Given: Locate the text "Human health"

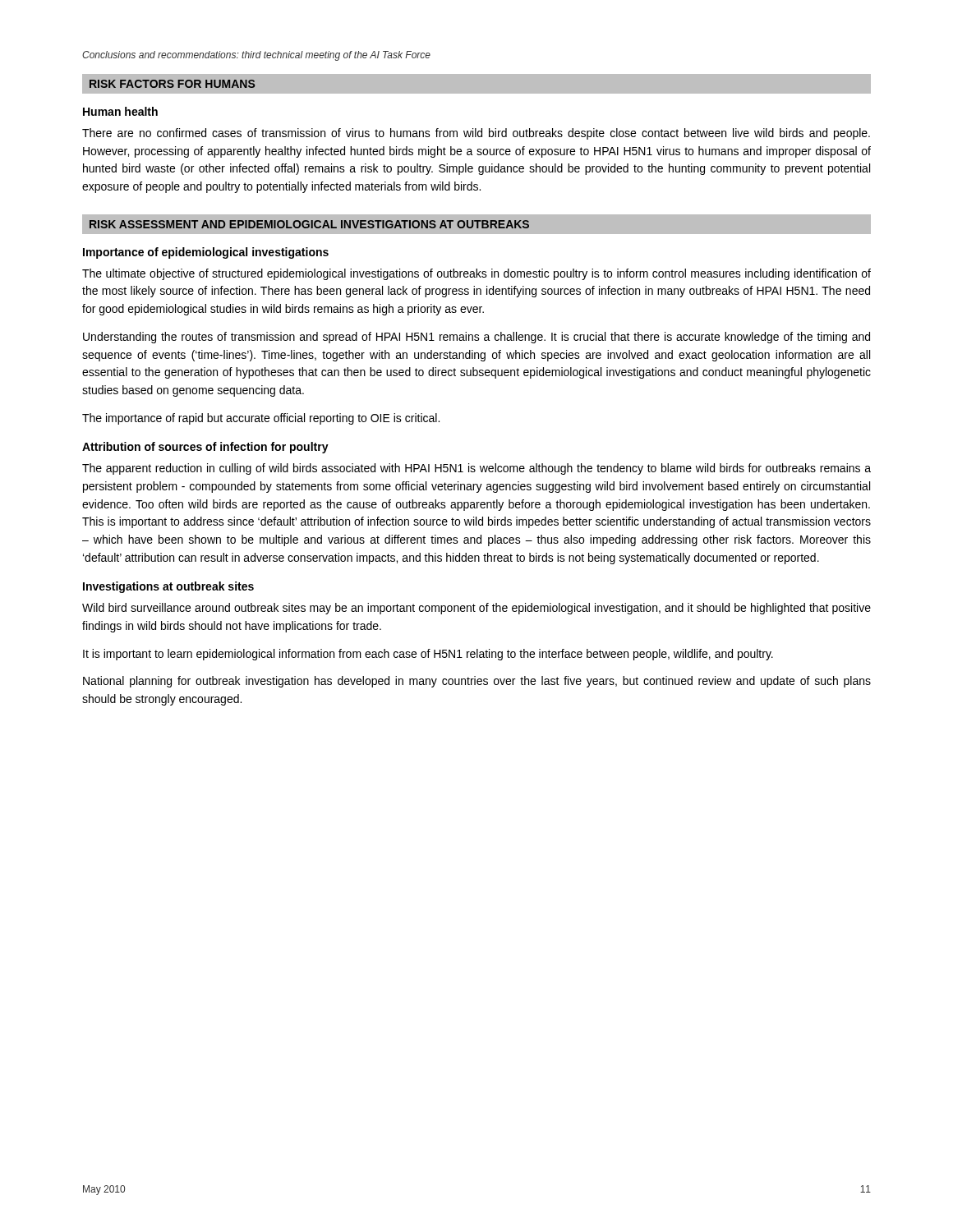Looking at the screenshot, I should click(120, 112).
